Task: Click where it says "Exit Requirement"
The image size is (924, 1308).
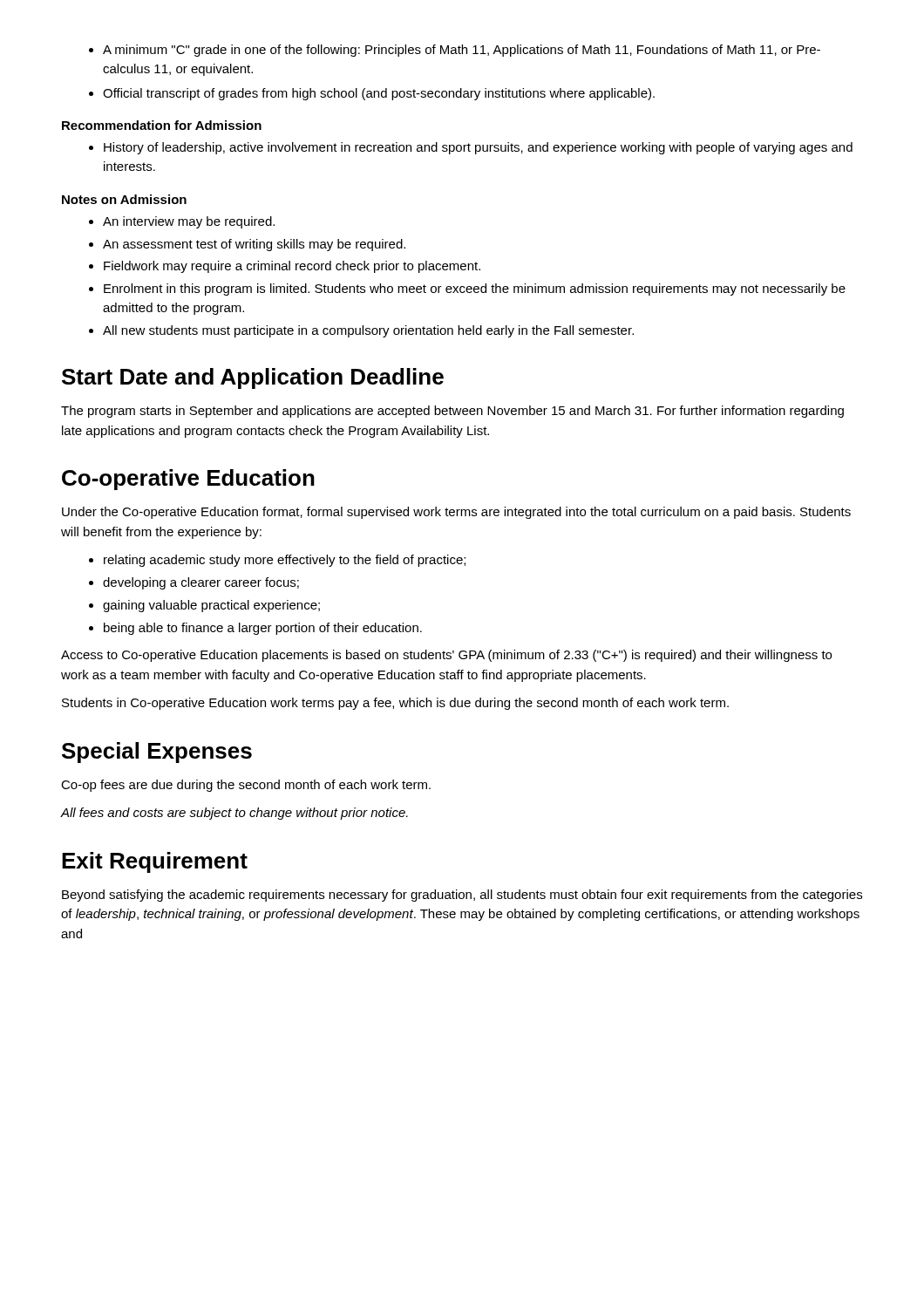Action: [x=154, y=860]
